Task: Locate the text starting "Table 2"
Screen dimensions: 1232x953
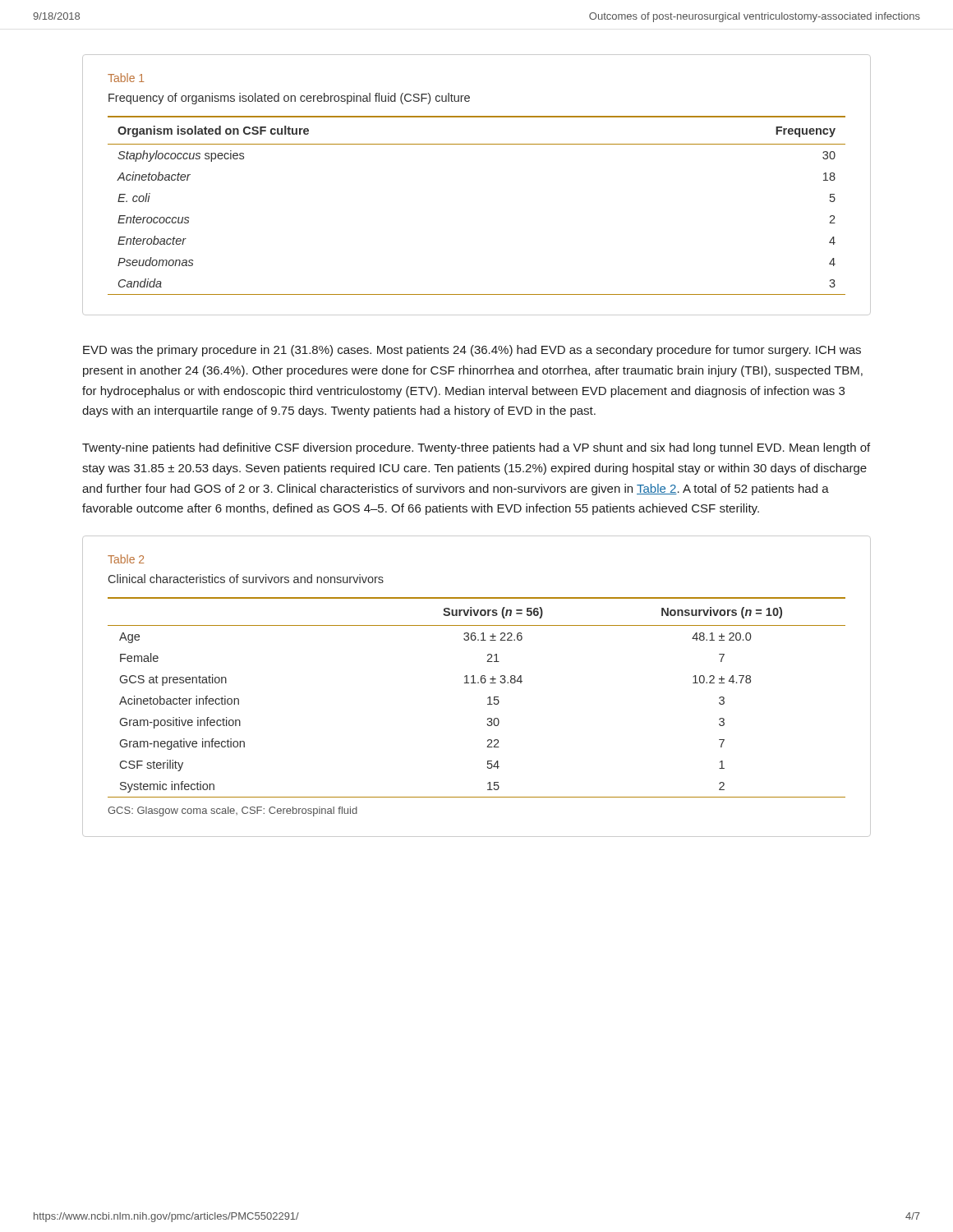Action: (x=126, y=559)
